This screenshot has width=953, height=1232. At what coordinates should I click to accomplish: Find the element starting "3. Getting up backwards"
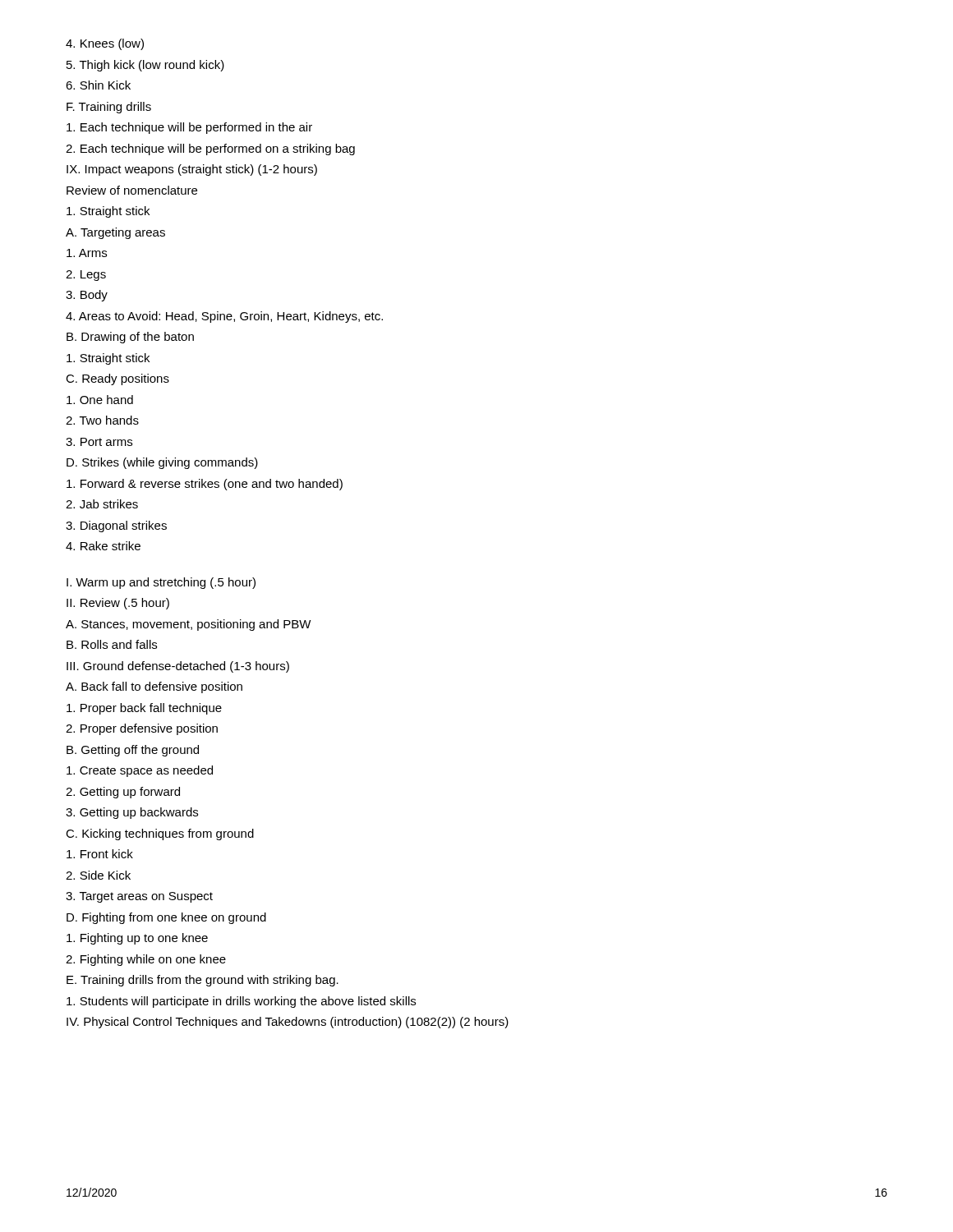132,812
